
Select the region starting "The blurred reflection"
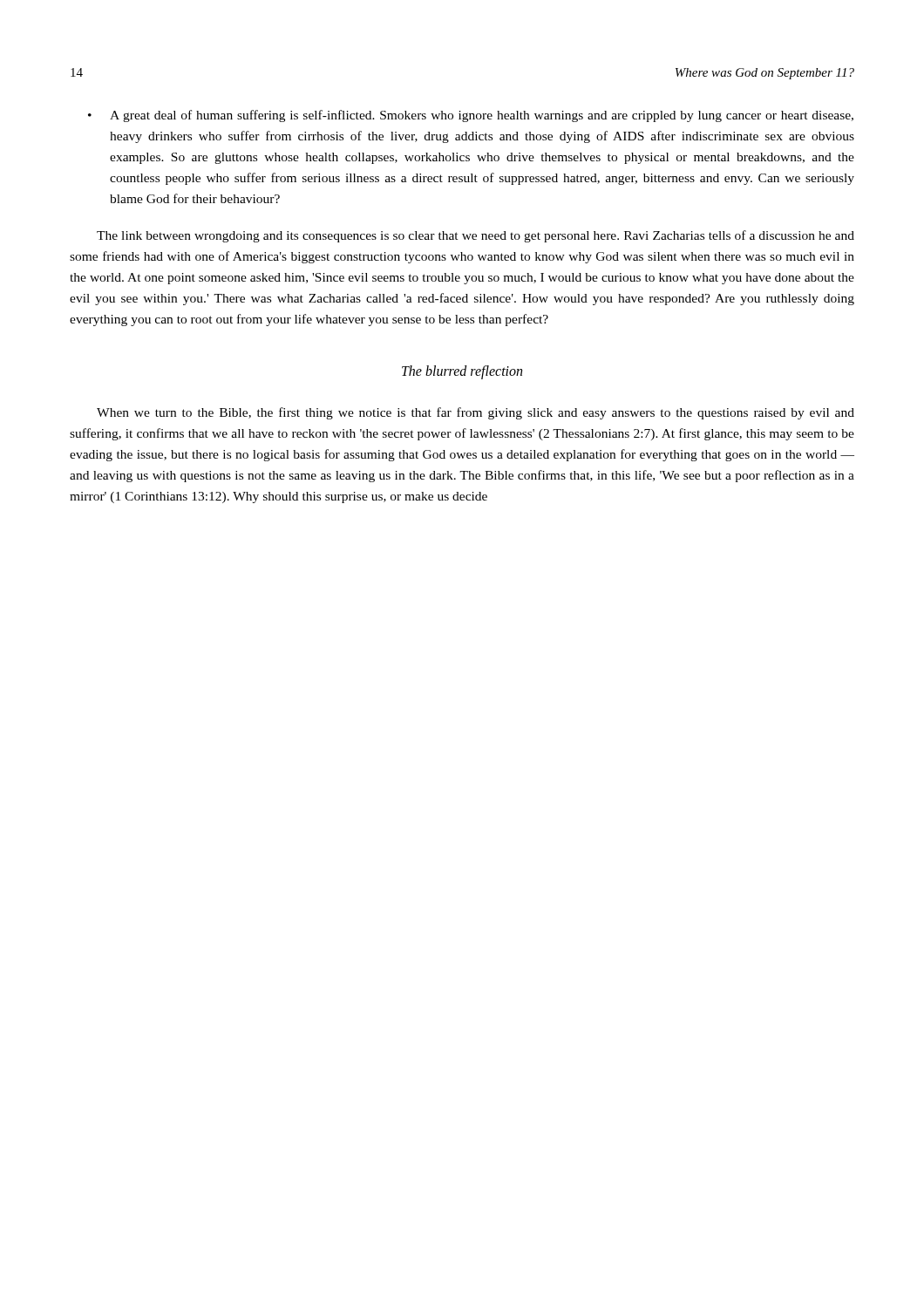462,371
